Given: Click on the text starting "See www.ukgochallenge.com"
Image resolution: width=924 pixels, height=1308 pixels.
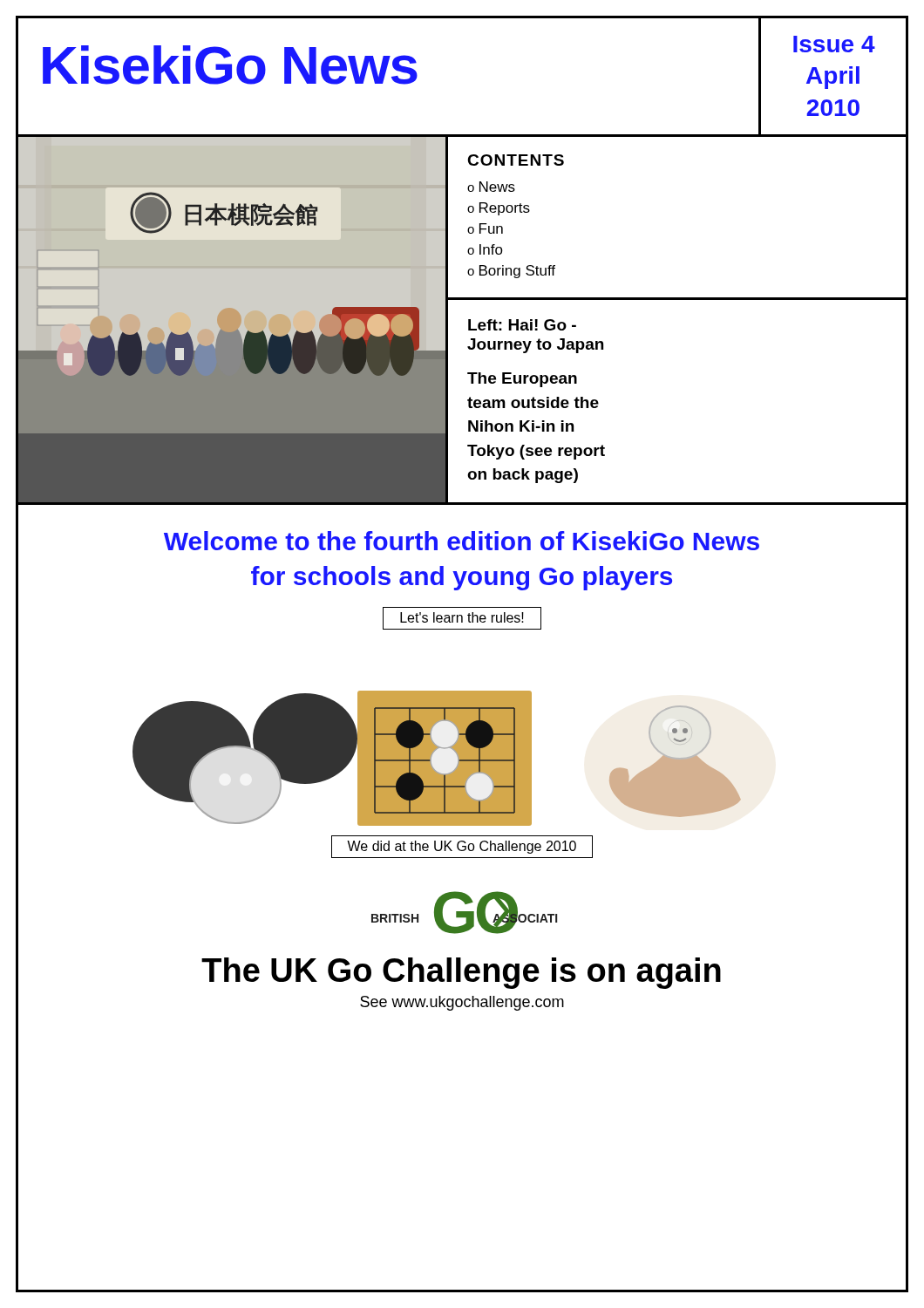Looking at the screenshot, I should click(x=462, y=1002).
